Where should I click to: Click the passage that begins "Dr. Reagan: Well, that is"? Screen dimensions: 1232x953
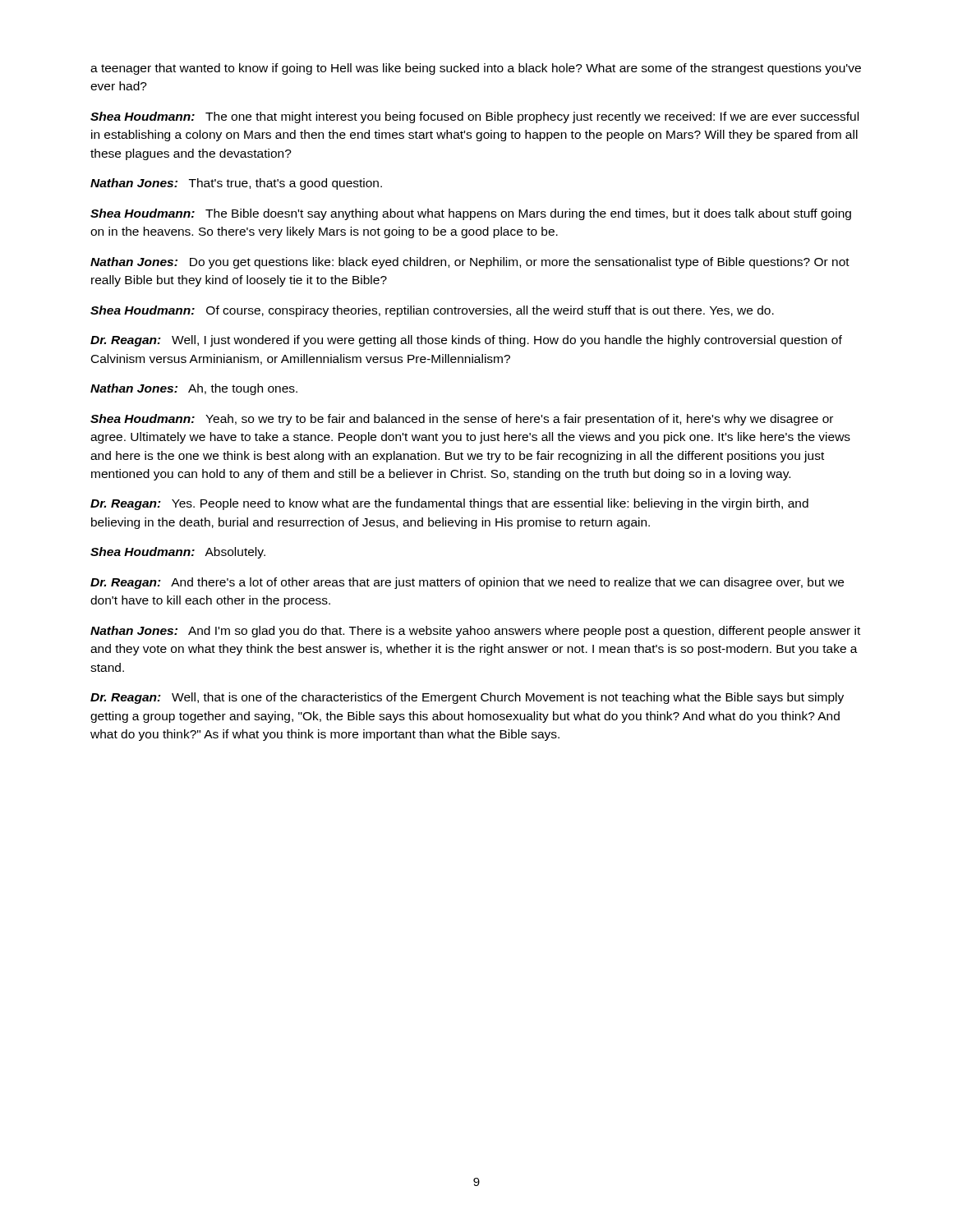(x=467, y=715)
